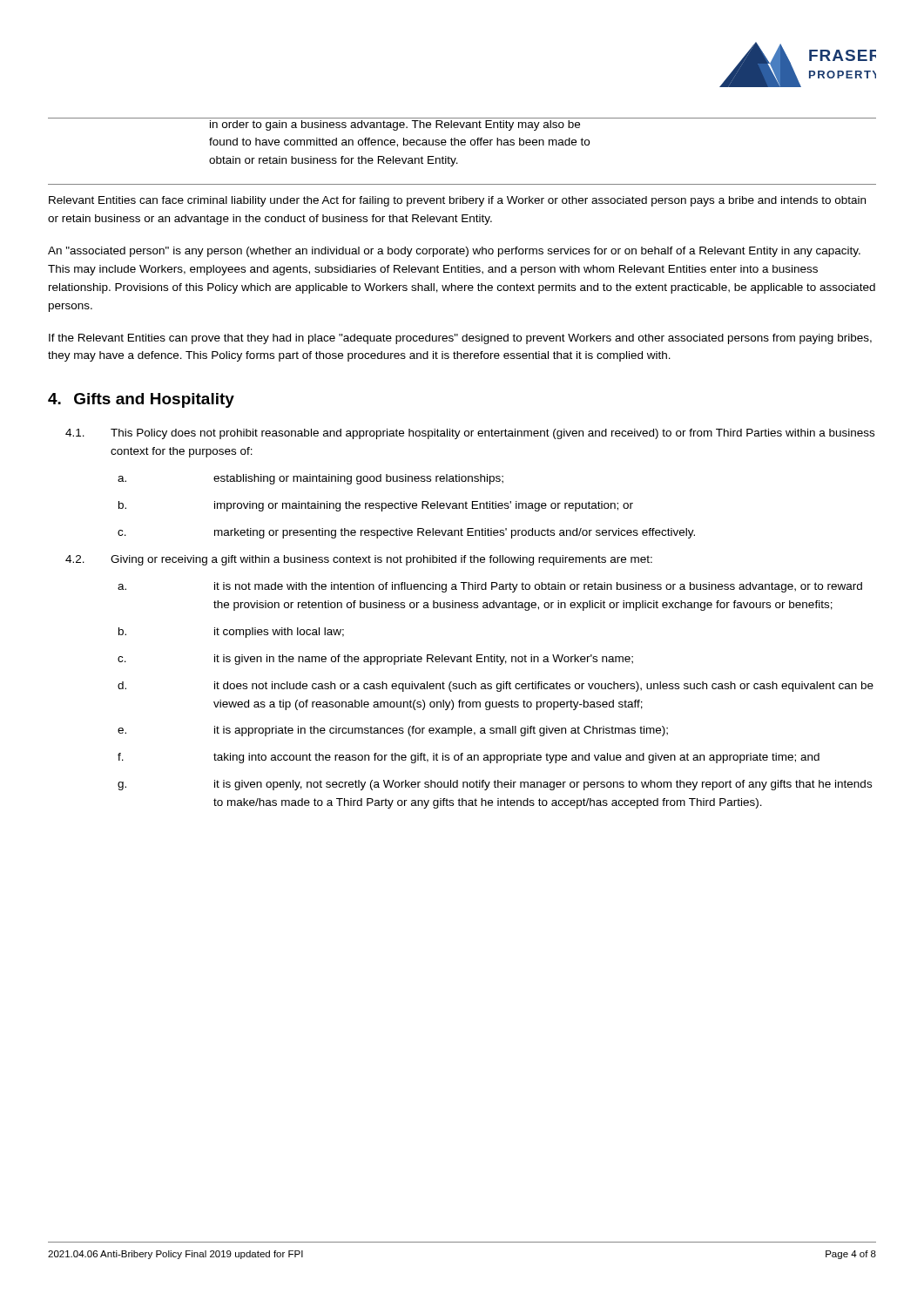Navigate to the passage starting "c. it is"

click(x=462, y=659)
